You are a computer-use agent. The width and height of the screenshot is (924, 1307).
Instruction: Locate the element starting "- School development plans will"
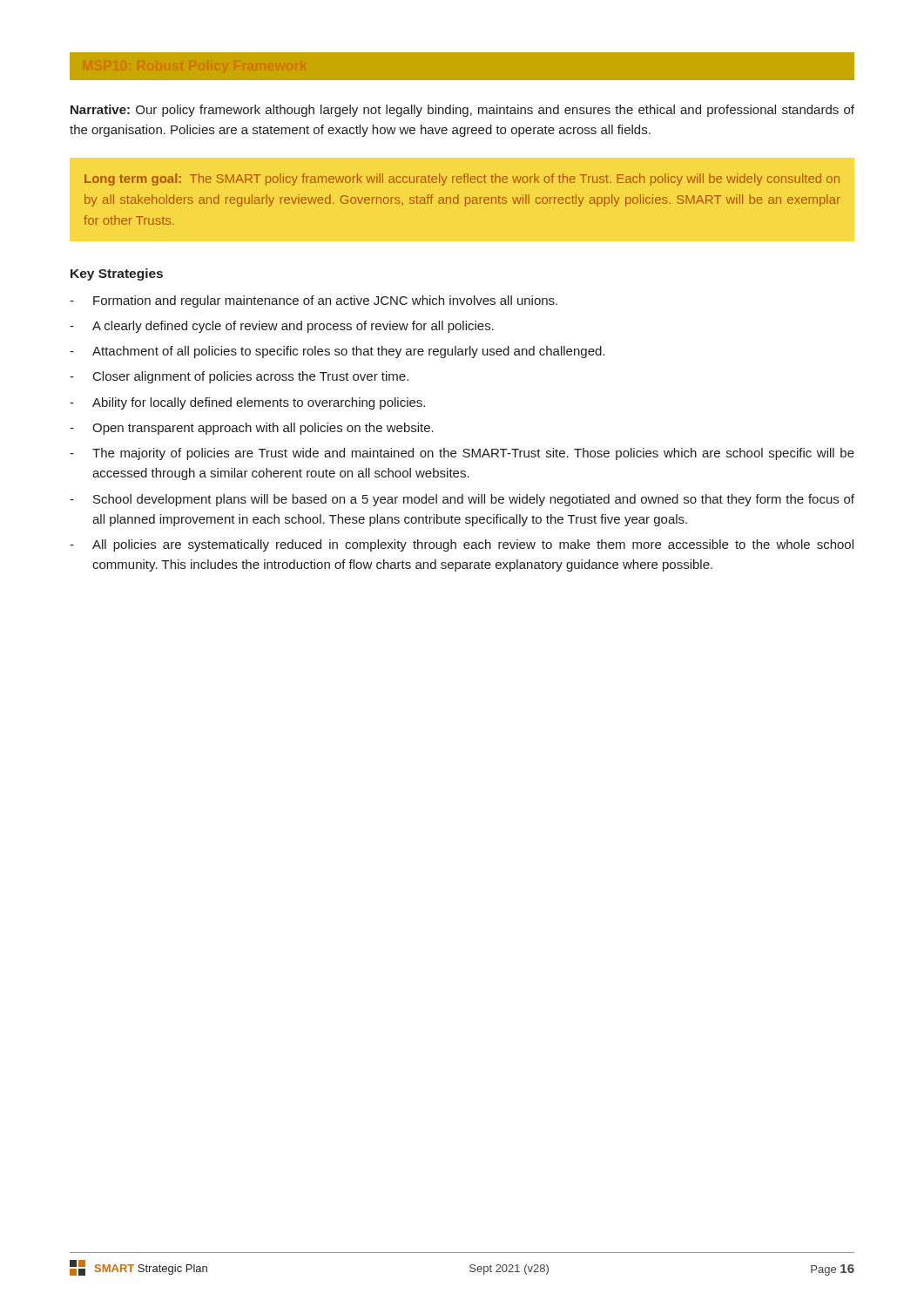pos(462,509)
